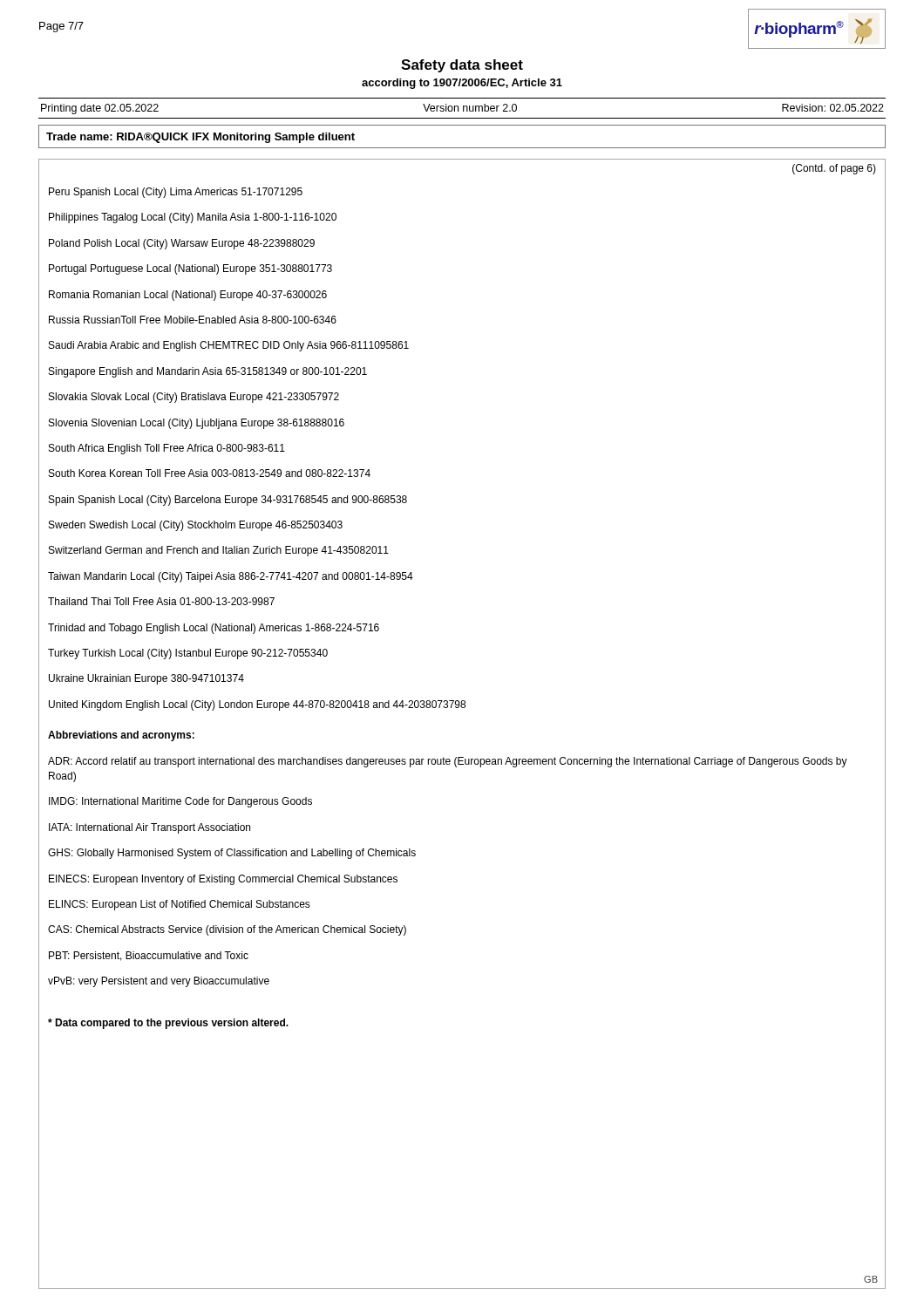Click the passage that begins "Data compared to"

[x=168, y=1024]
